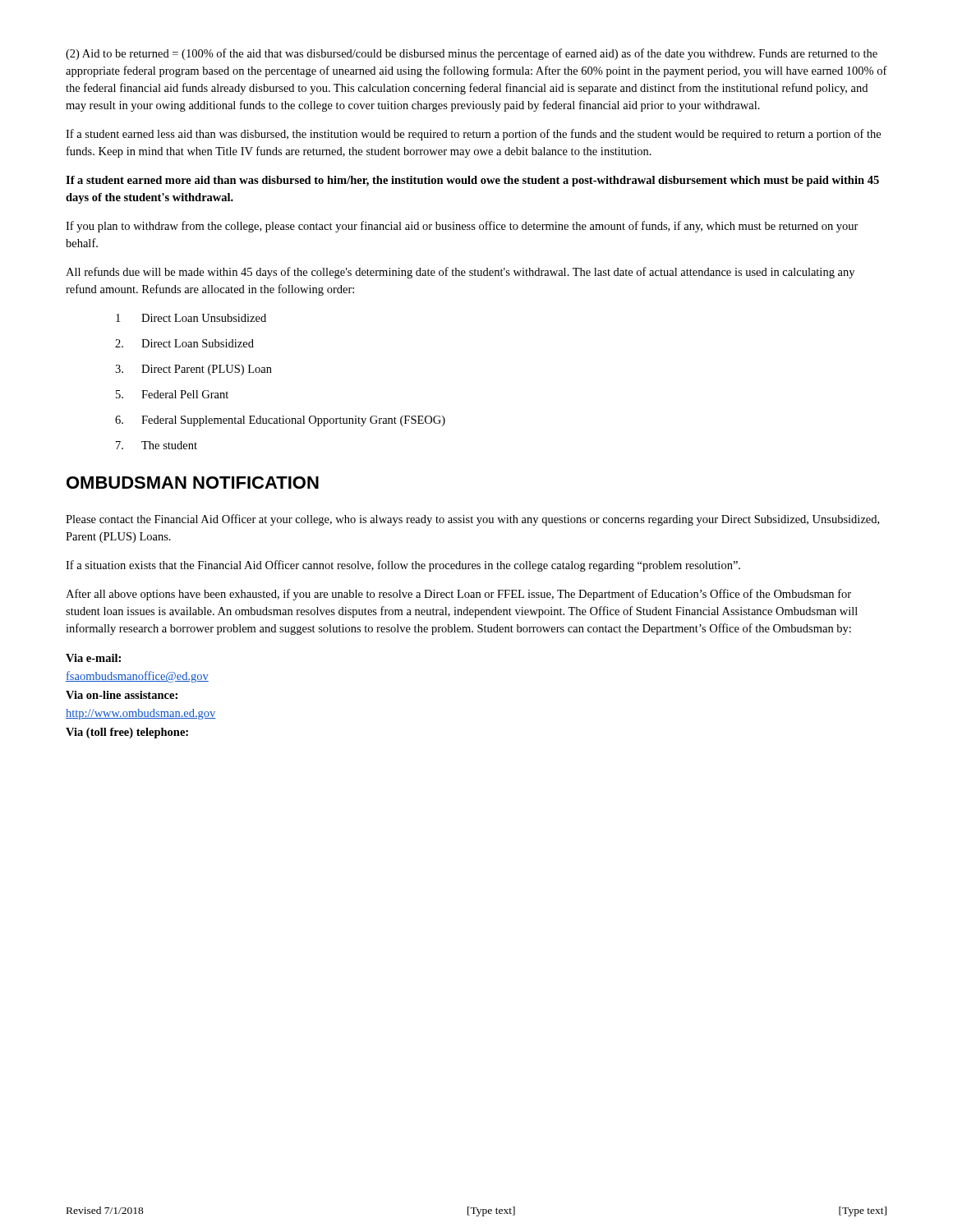Find the text block starting "After all above options have been"
953x1232 pixels.
[476, 611]
